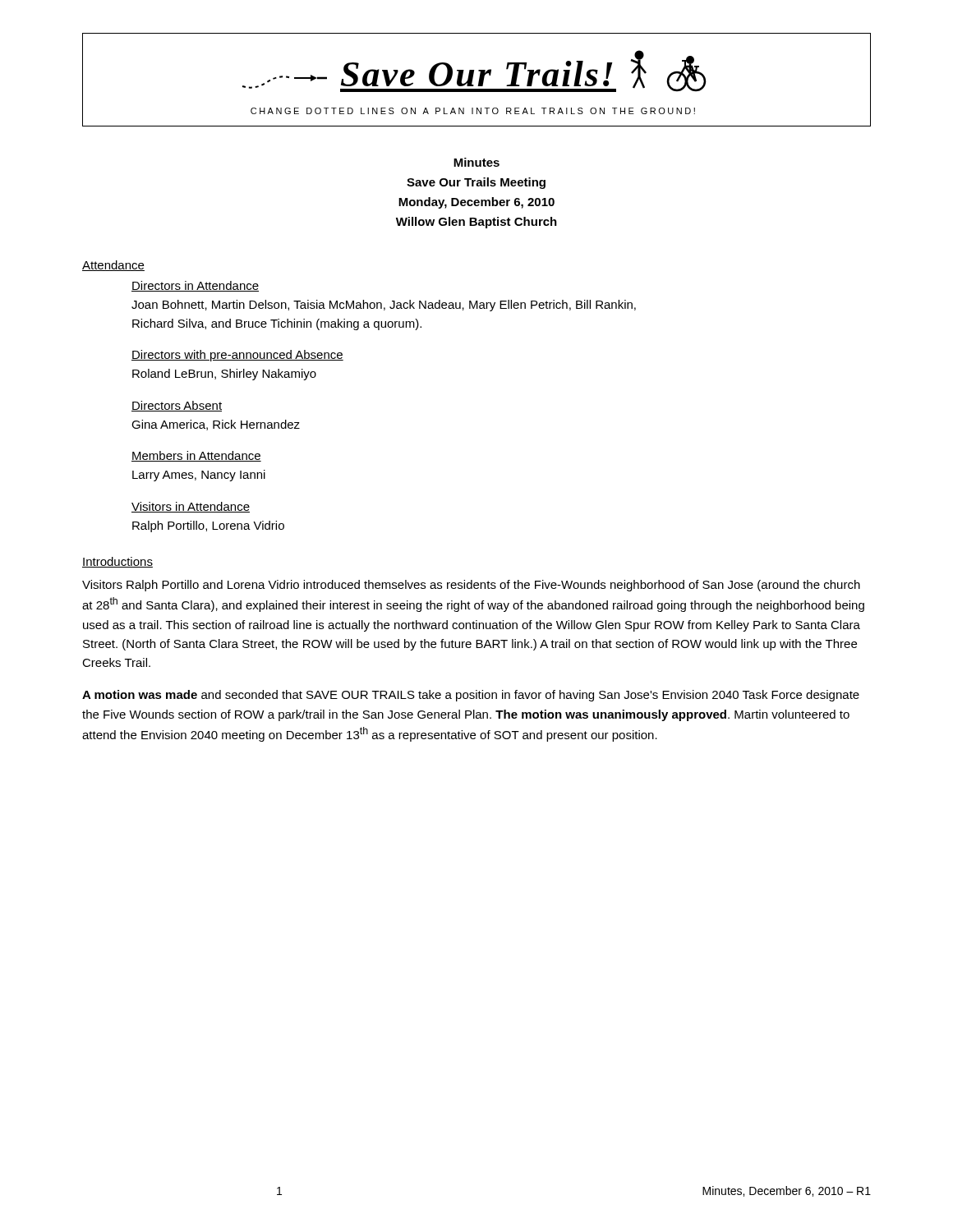Image resolution: width=953 pixels, height=1232 pixels.
Task: Locate the block starting "A motion was made and seconded"
Action: [471, 715]
